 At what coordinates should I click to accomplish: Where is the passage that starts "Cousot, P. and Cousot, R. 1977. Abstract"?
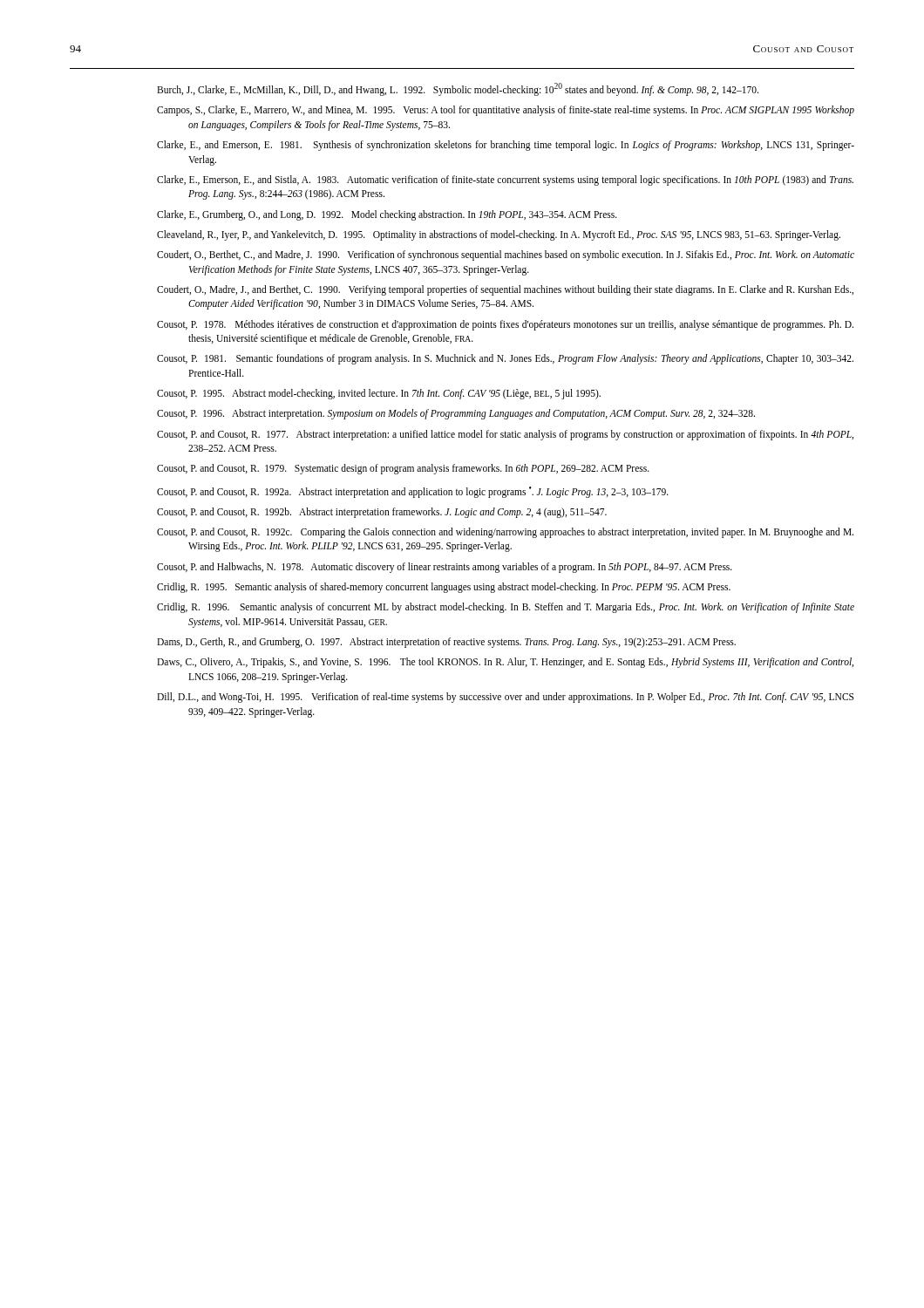506,441
